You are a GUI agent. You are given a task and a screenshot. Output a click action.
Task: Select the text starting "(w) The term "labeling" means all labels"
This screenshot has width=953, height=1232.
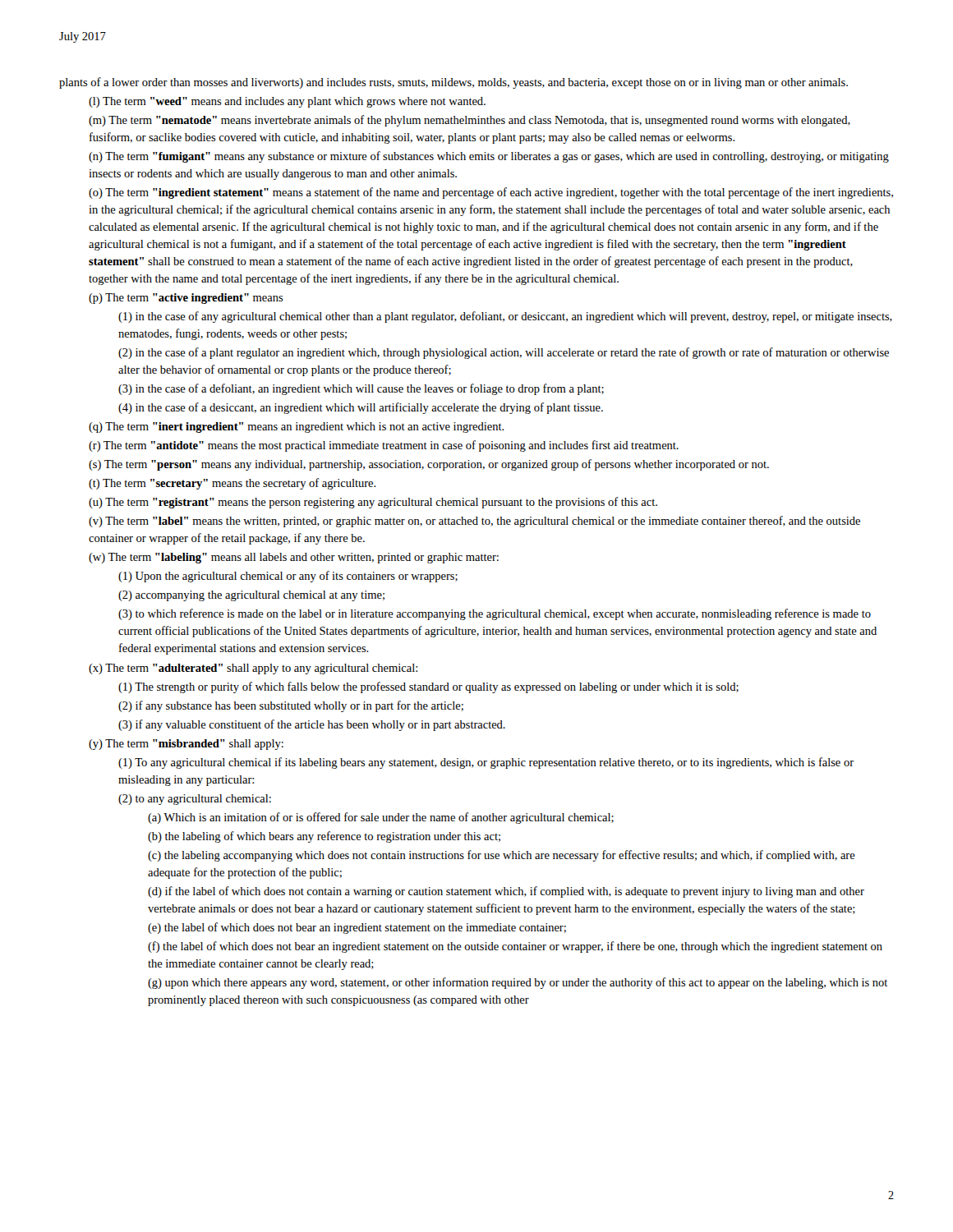[294, 557]
